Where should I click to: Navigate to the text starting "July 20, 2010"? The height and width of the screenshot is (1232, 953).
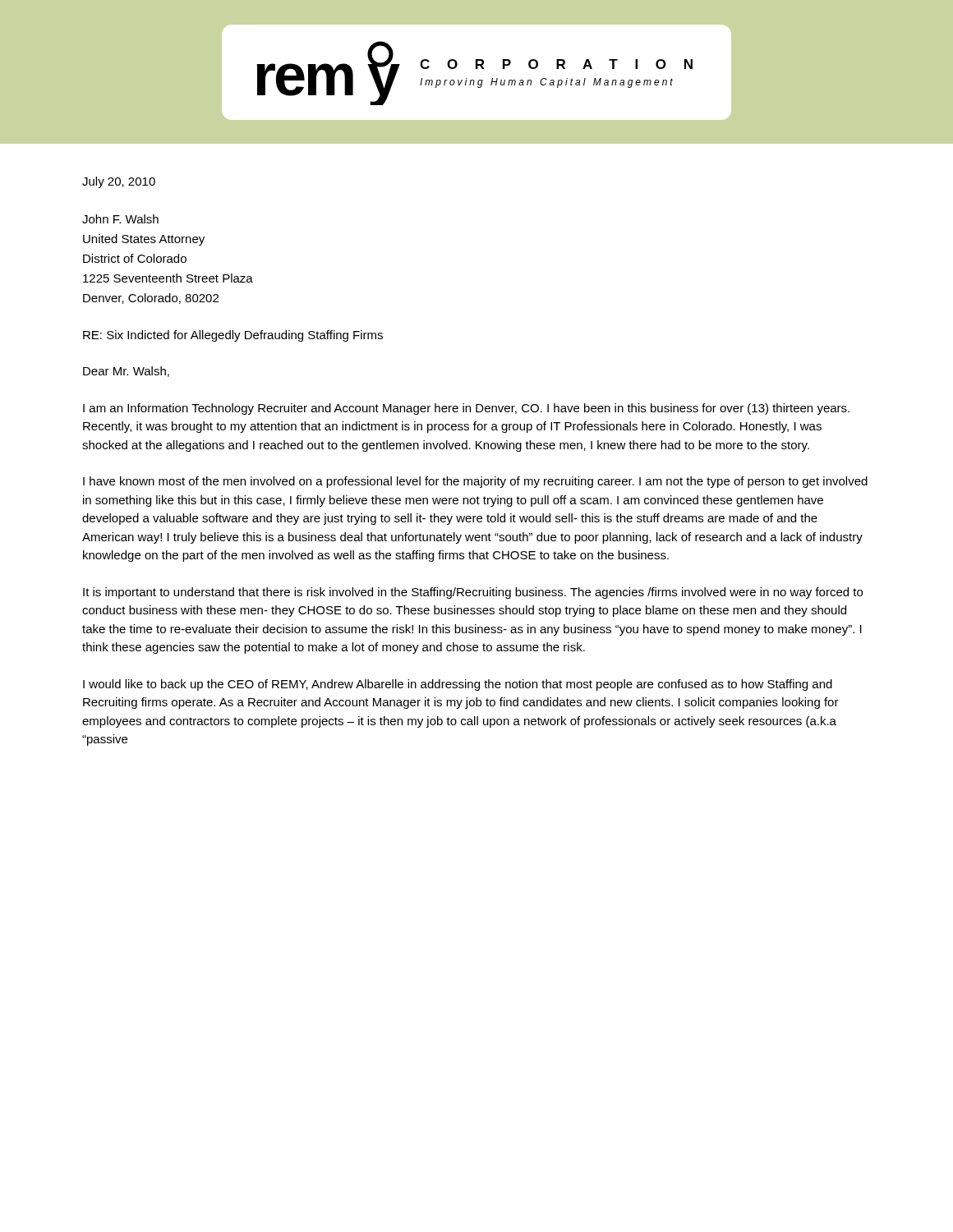[119, 181]
